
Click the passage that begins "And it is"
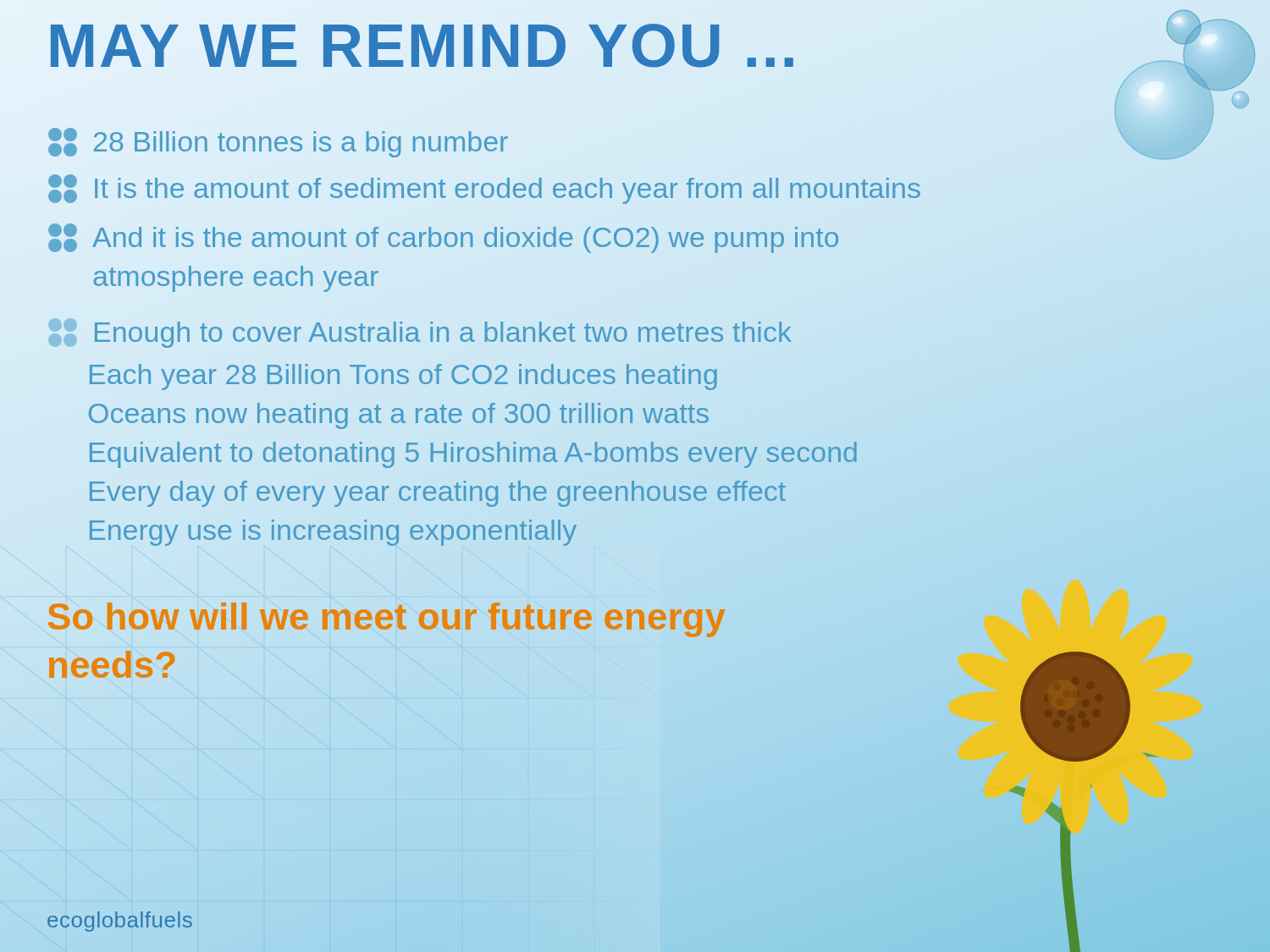coord(512,257)
